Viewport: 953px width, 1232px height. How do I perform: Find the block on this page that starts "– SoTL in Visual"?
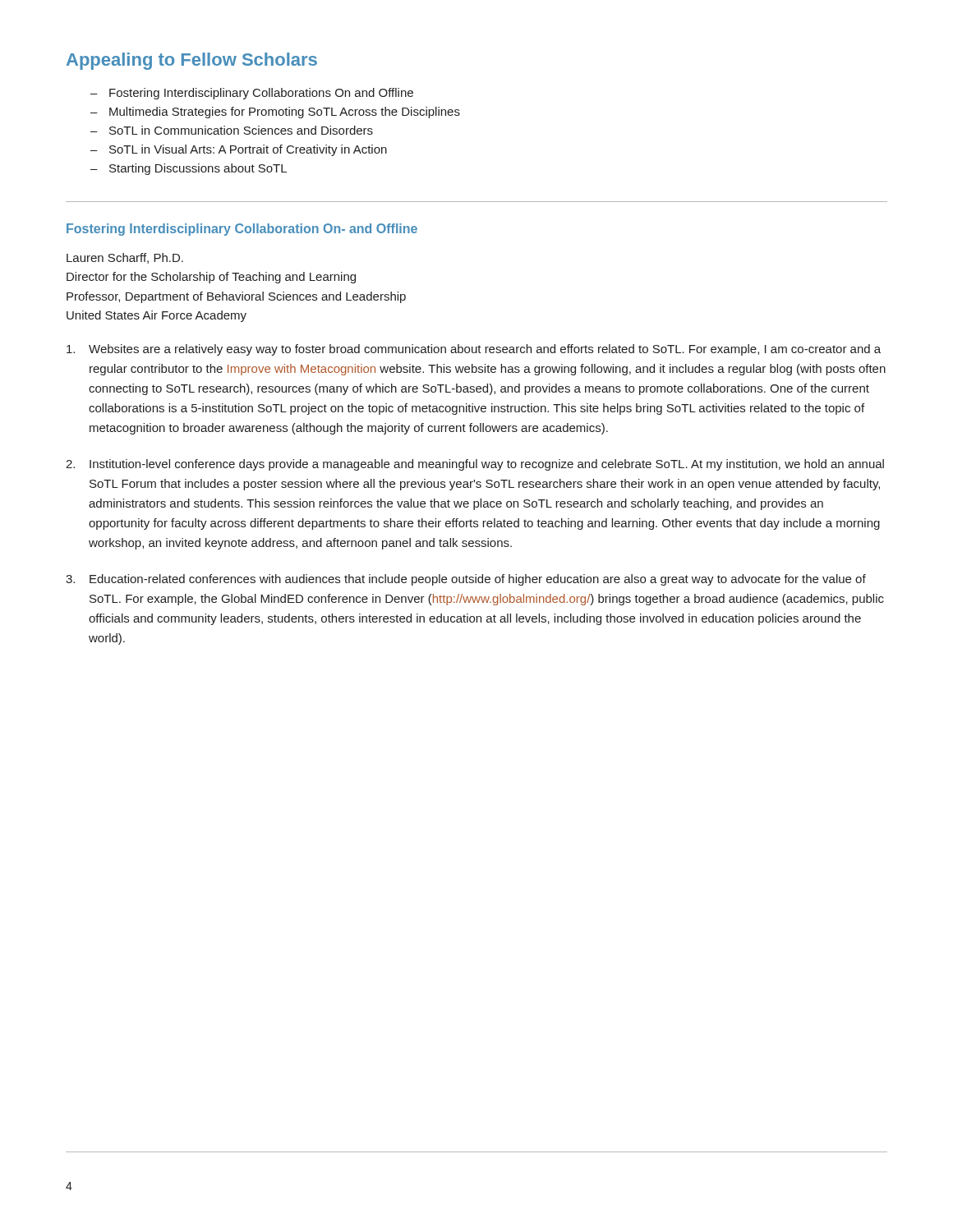coord(239,149)
